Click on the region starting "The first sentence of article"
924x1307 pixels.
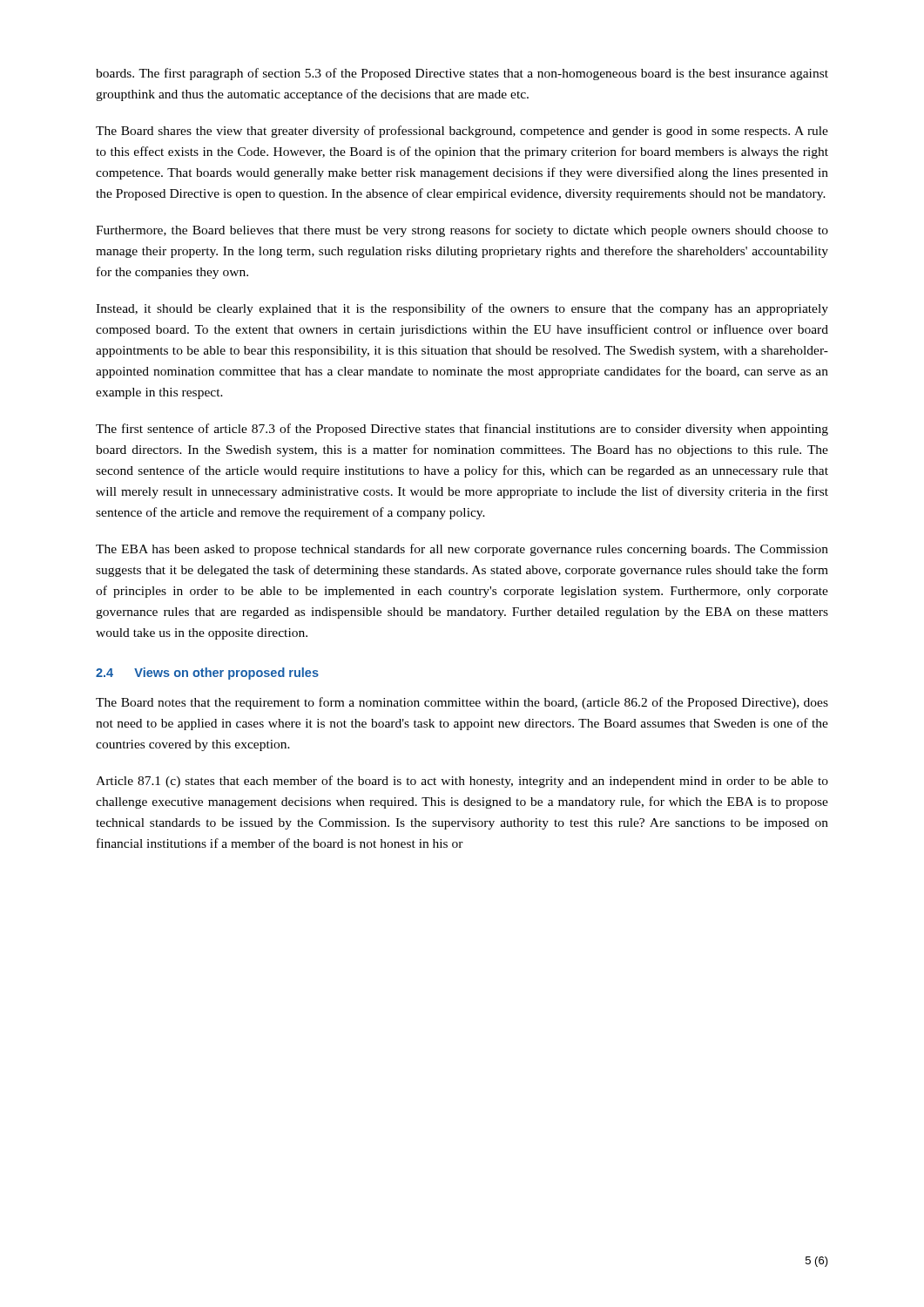462,470
